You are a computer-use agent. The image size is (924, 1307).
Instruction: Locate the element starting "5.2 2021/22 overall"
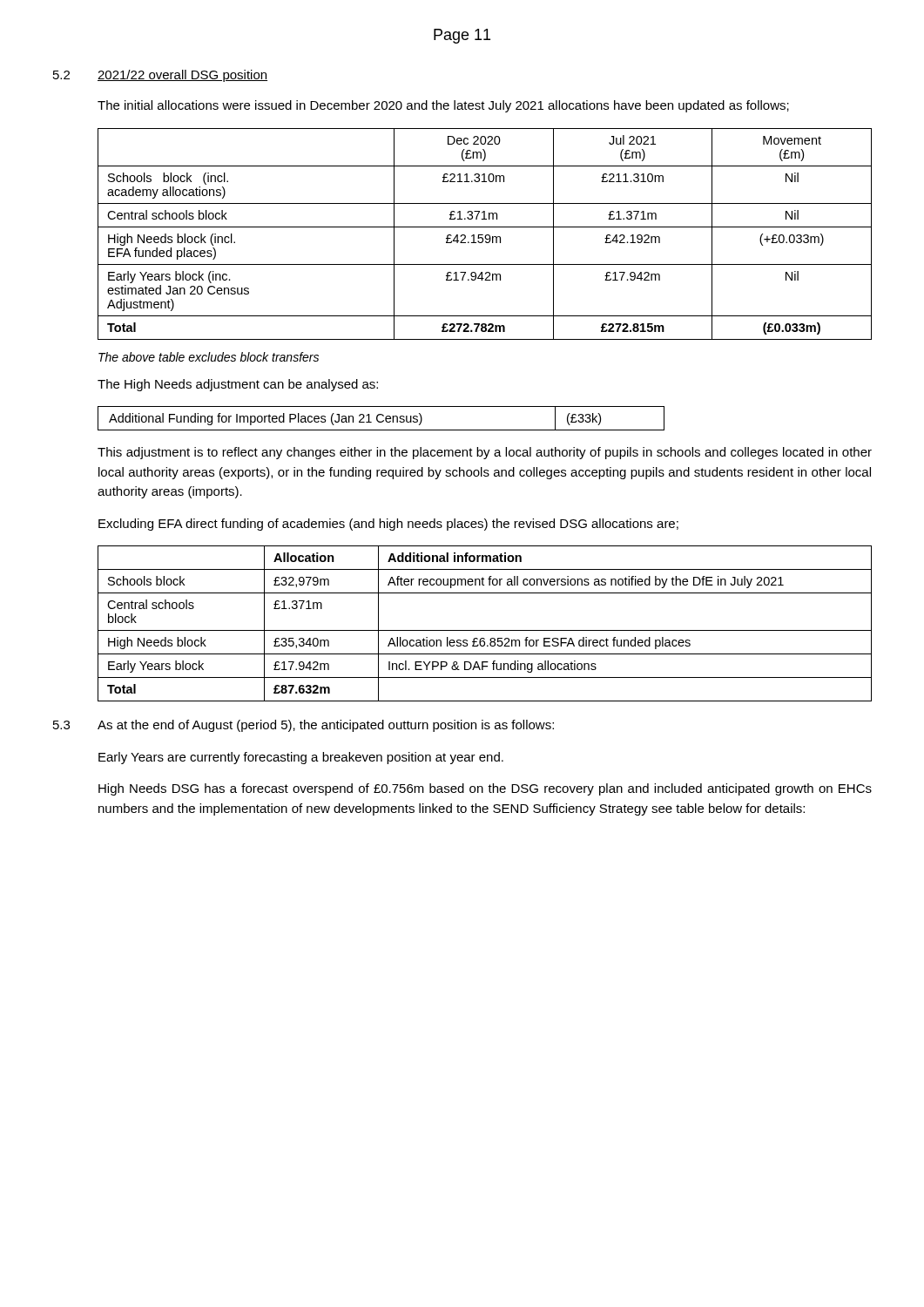pyautogui.click(x=160, y=74)
